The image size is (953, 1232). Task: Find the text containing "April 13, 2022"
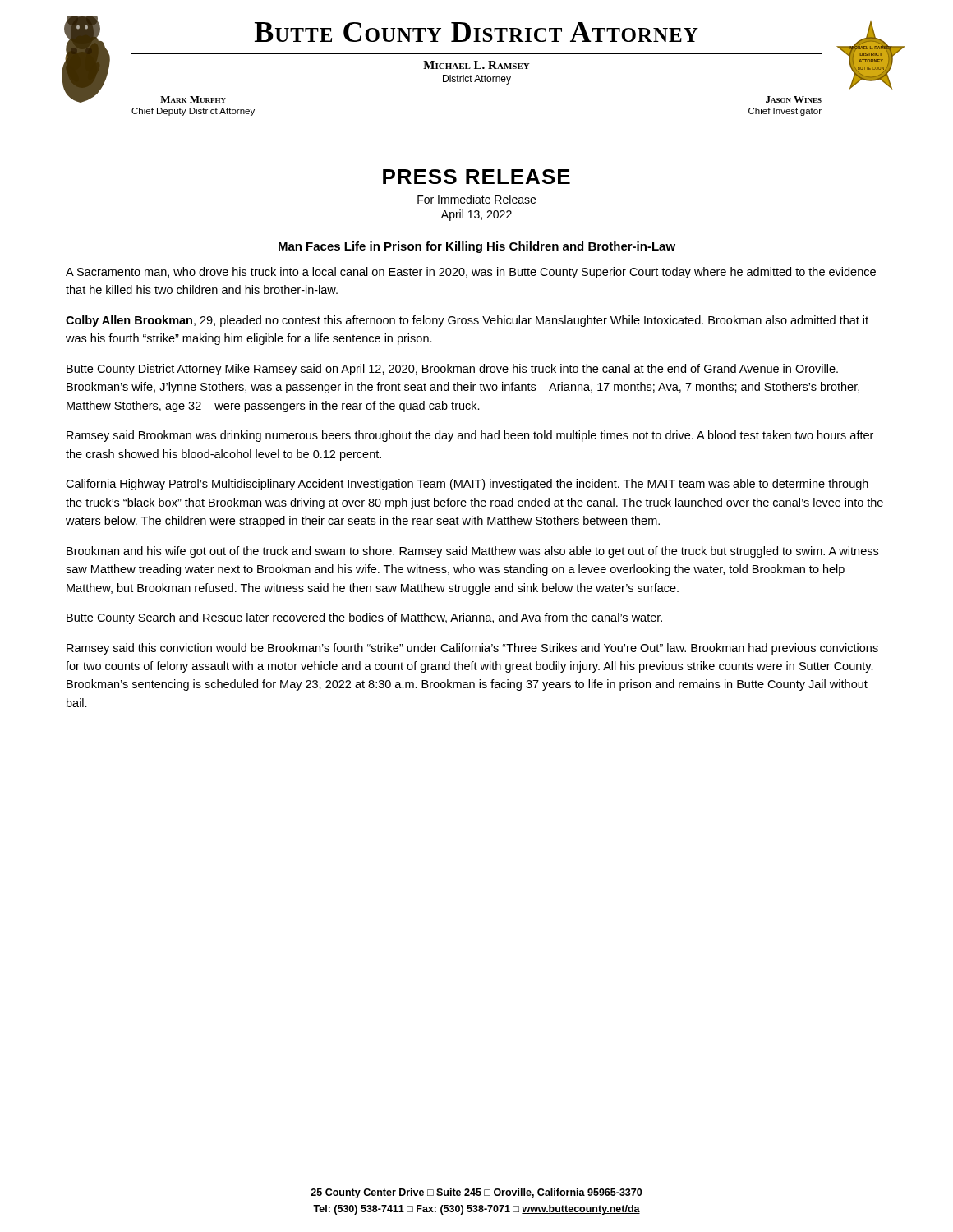tap(476, 214)
